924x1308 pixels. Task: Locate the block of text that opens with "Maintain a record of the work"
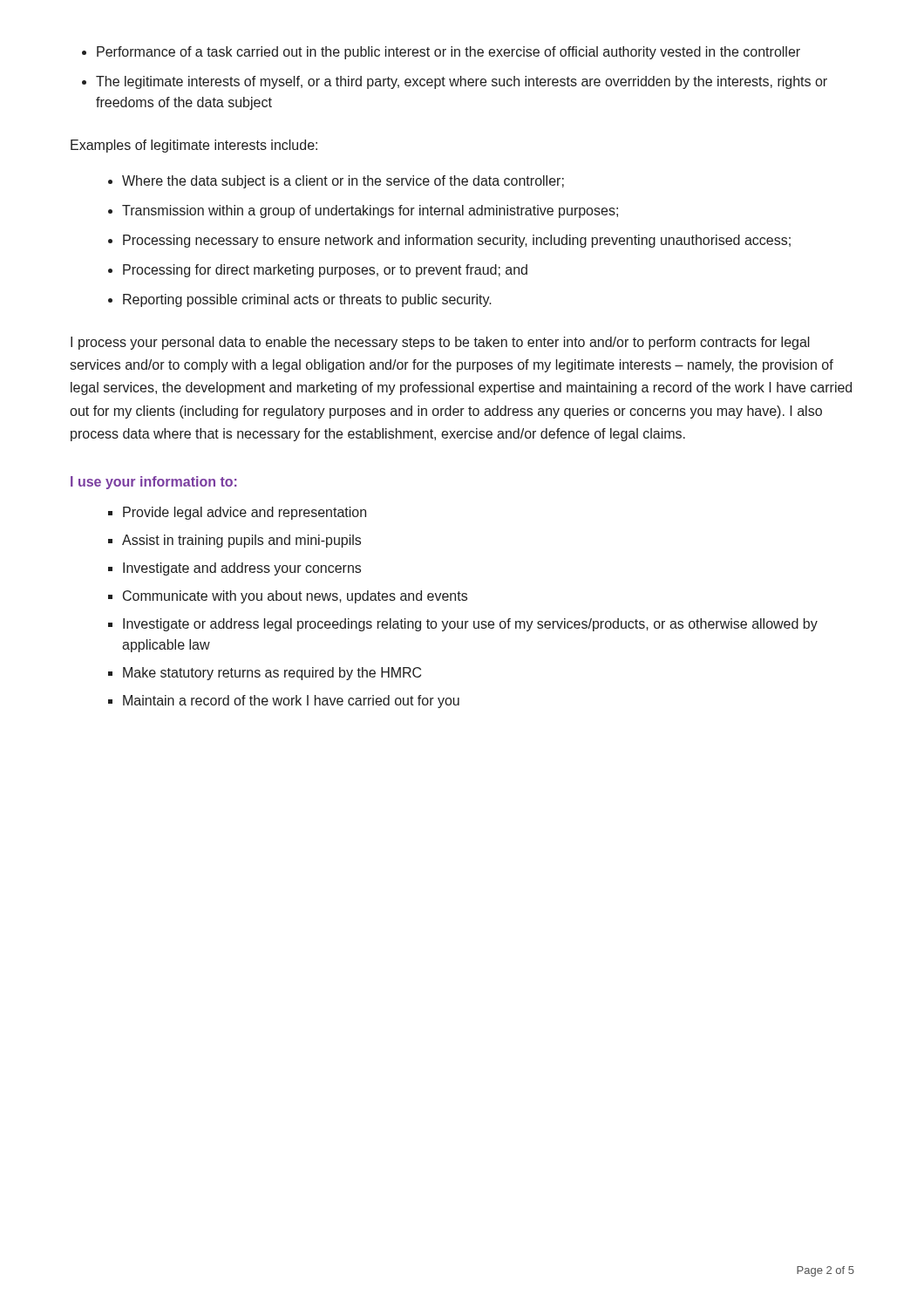291,702
